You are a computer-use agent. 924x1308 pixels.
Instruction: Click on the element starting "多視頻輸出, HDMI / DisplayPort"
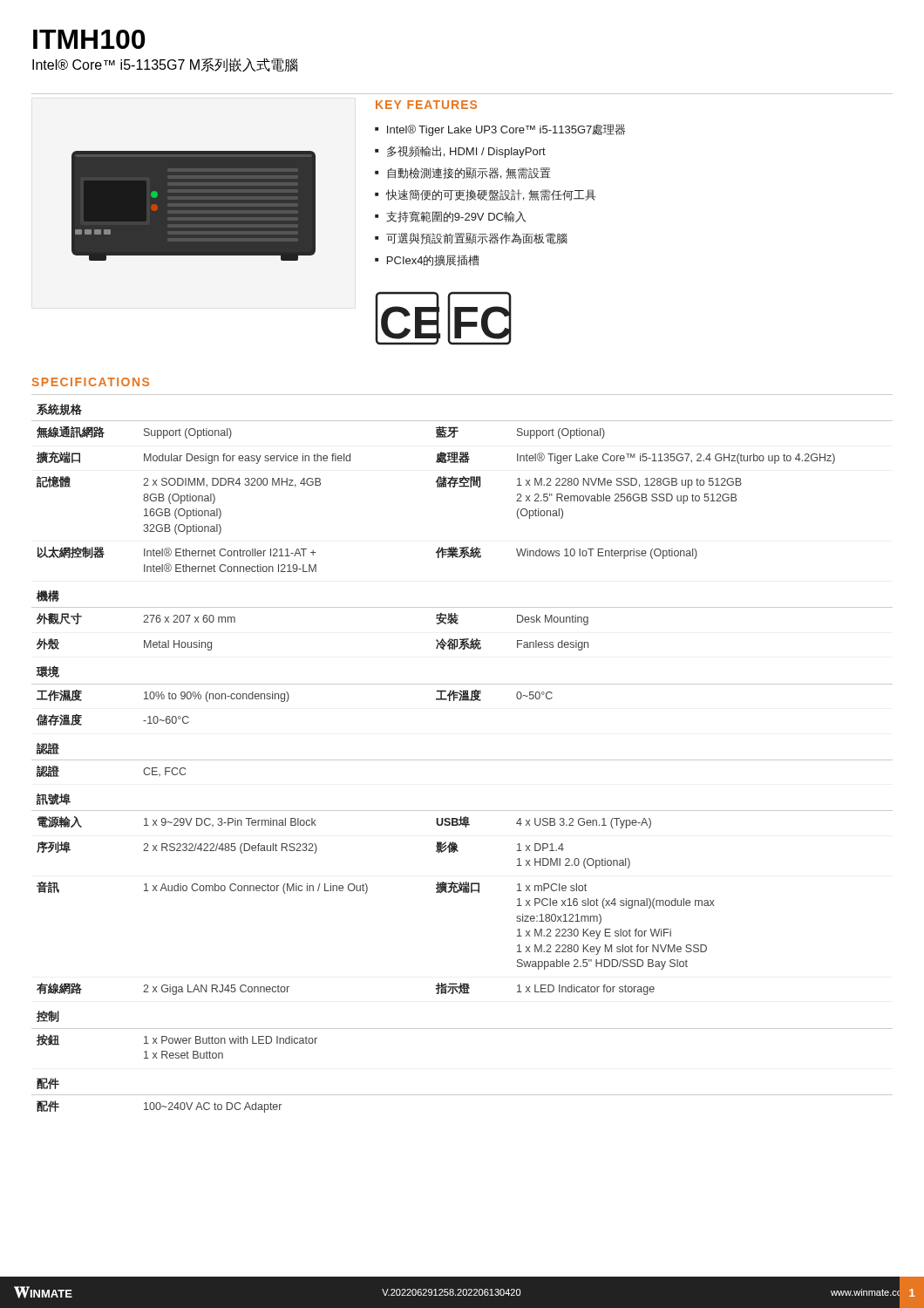click(466, 151)
